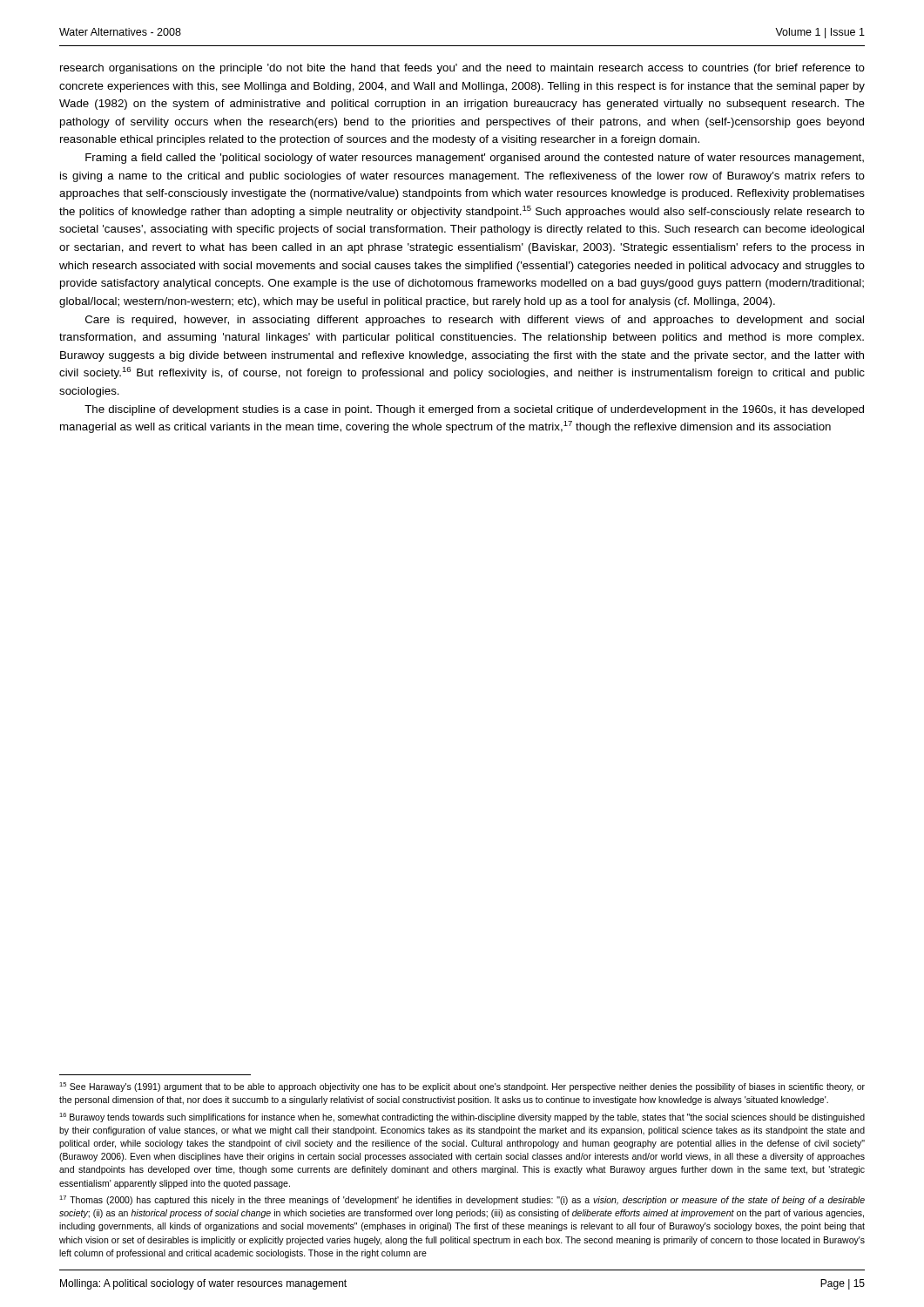Click on the text starting "research organisations on the principle 'do"
The image size is (924, 1307).
462,104
